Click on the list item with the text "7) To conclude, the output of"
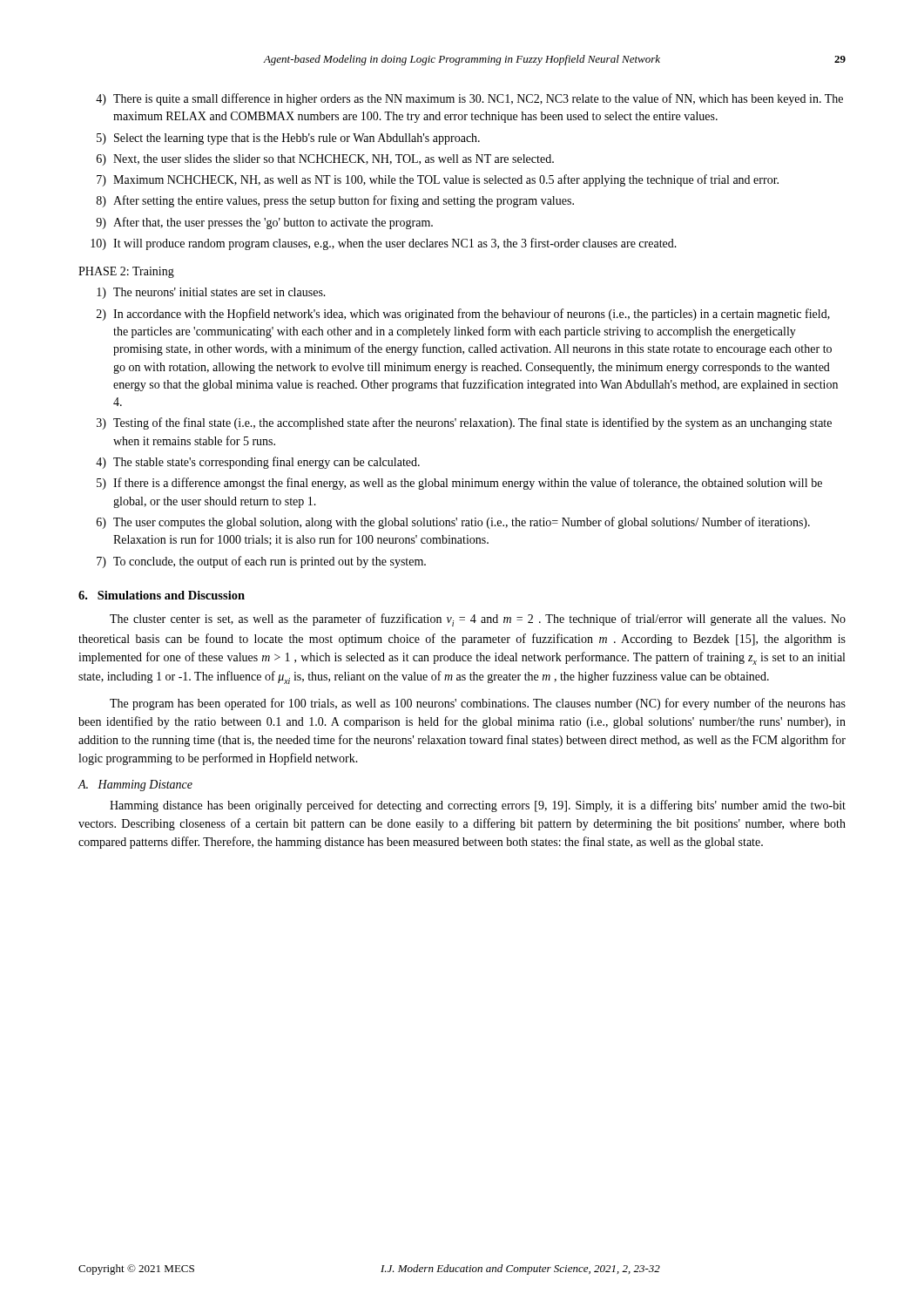The height and width of the screenshot is (1307, 924). (261, 562)
